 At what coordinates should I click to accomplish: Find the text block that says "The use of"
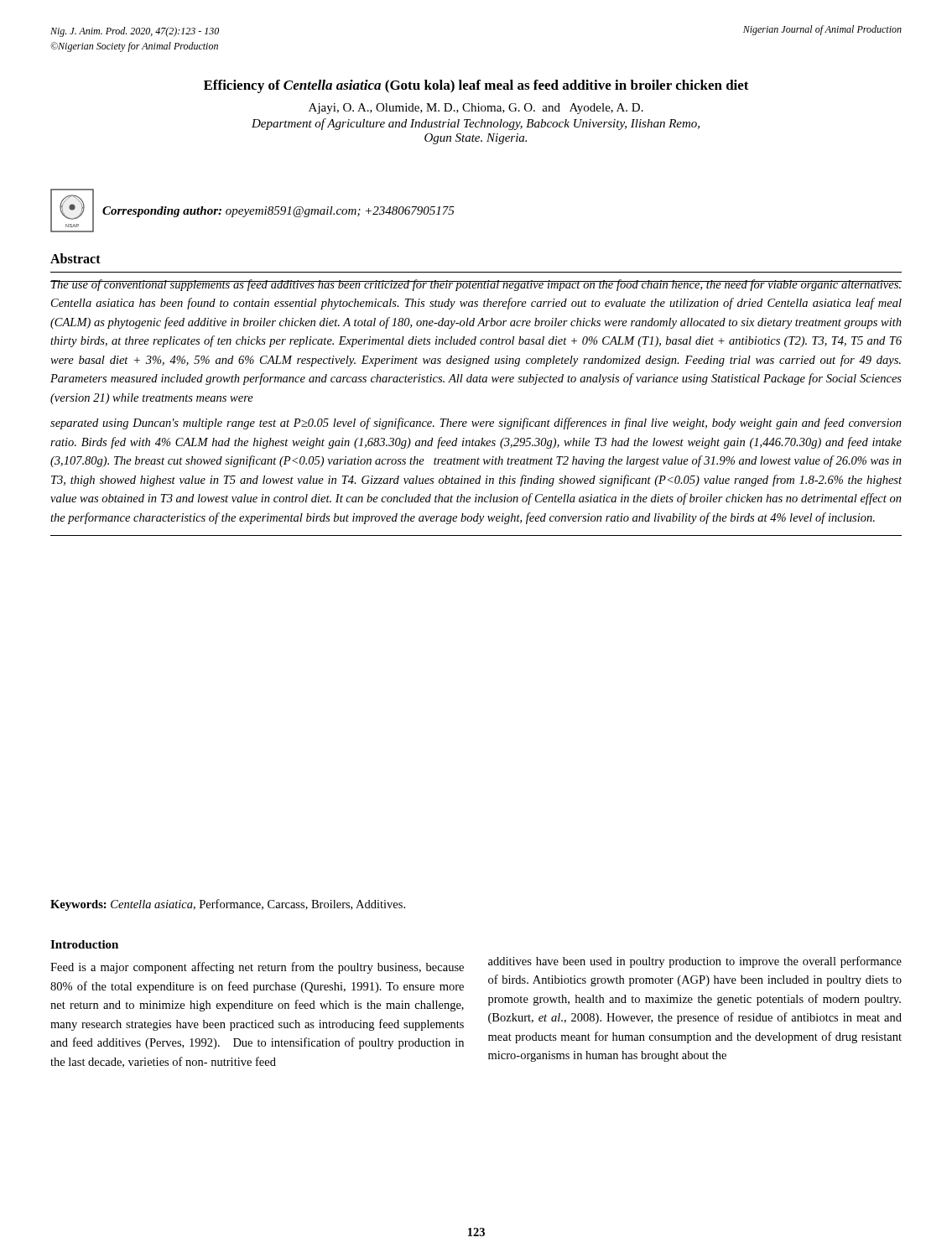[x=476, y=285]
